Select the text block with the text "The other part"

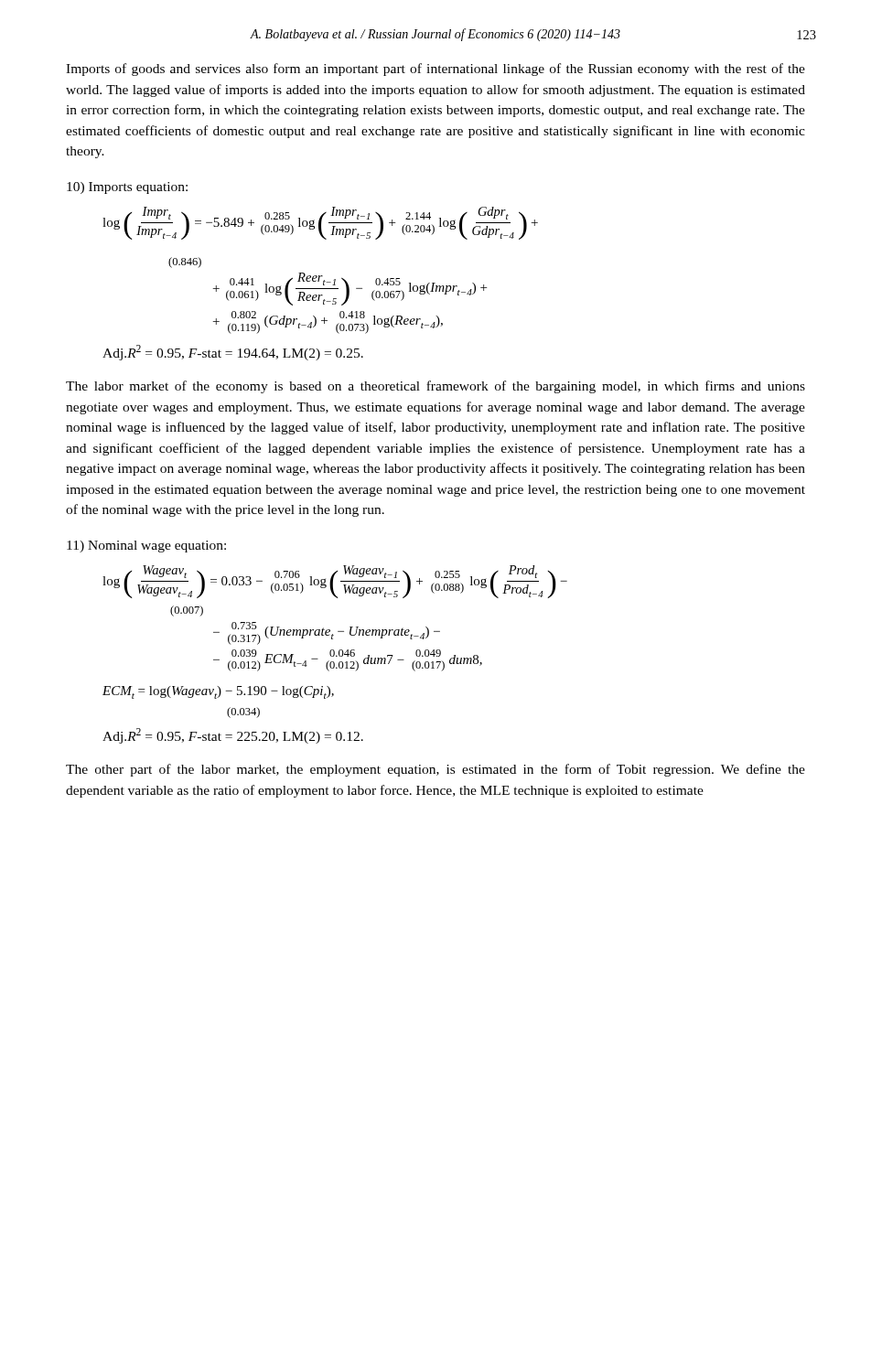pos(436,779)
